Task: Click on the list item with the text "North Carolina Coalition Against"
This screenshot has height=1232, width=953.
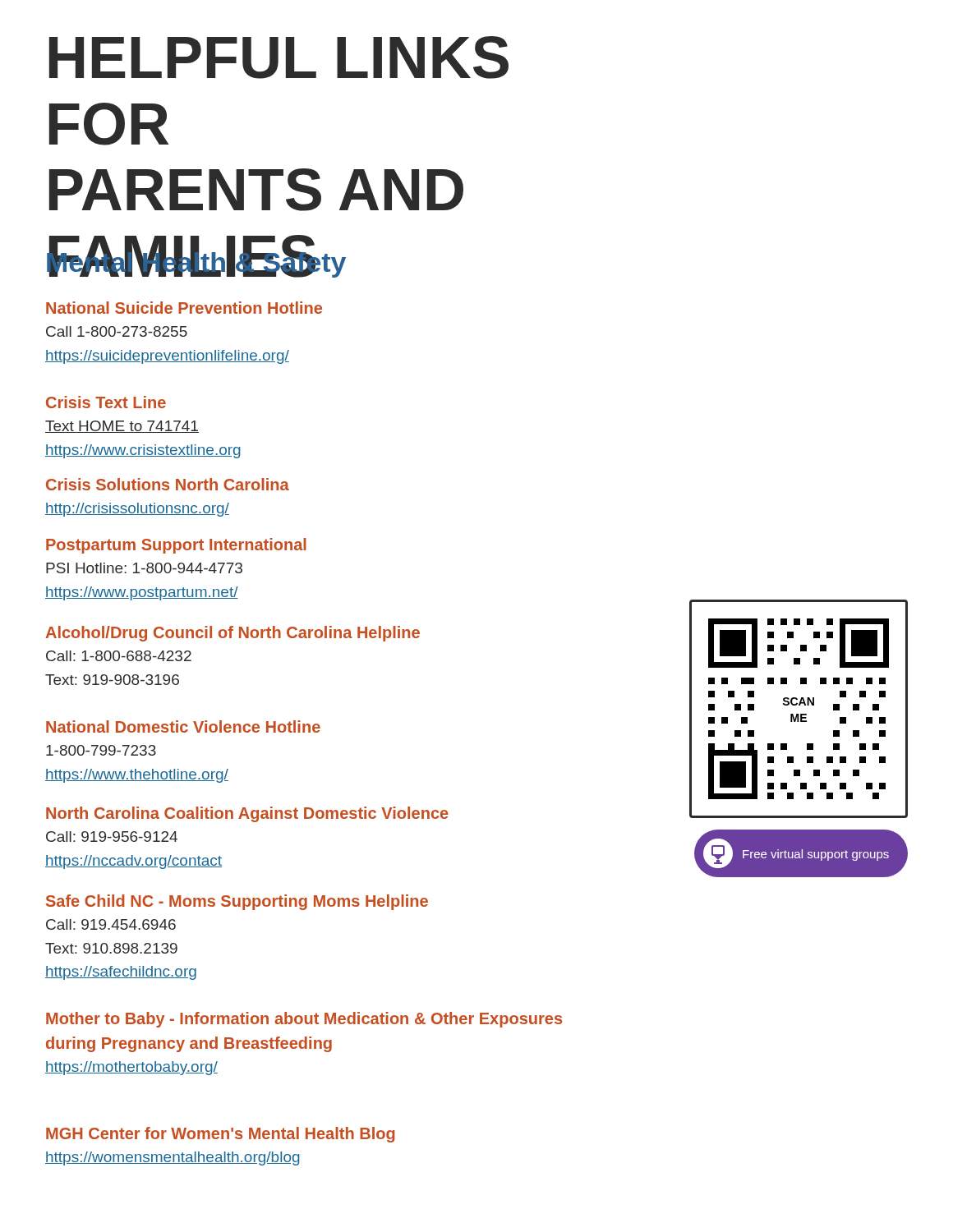Action: [x=247, y=814]
